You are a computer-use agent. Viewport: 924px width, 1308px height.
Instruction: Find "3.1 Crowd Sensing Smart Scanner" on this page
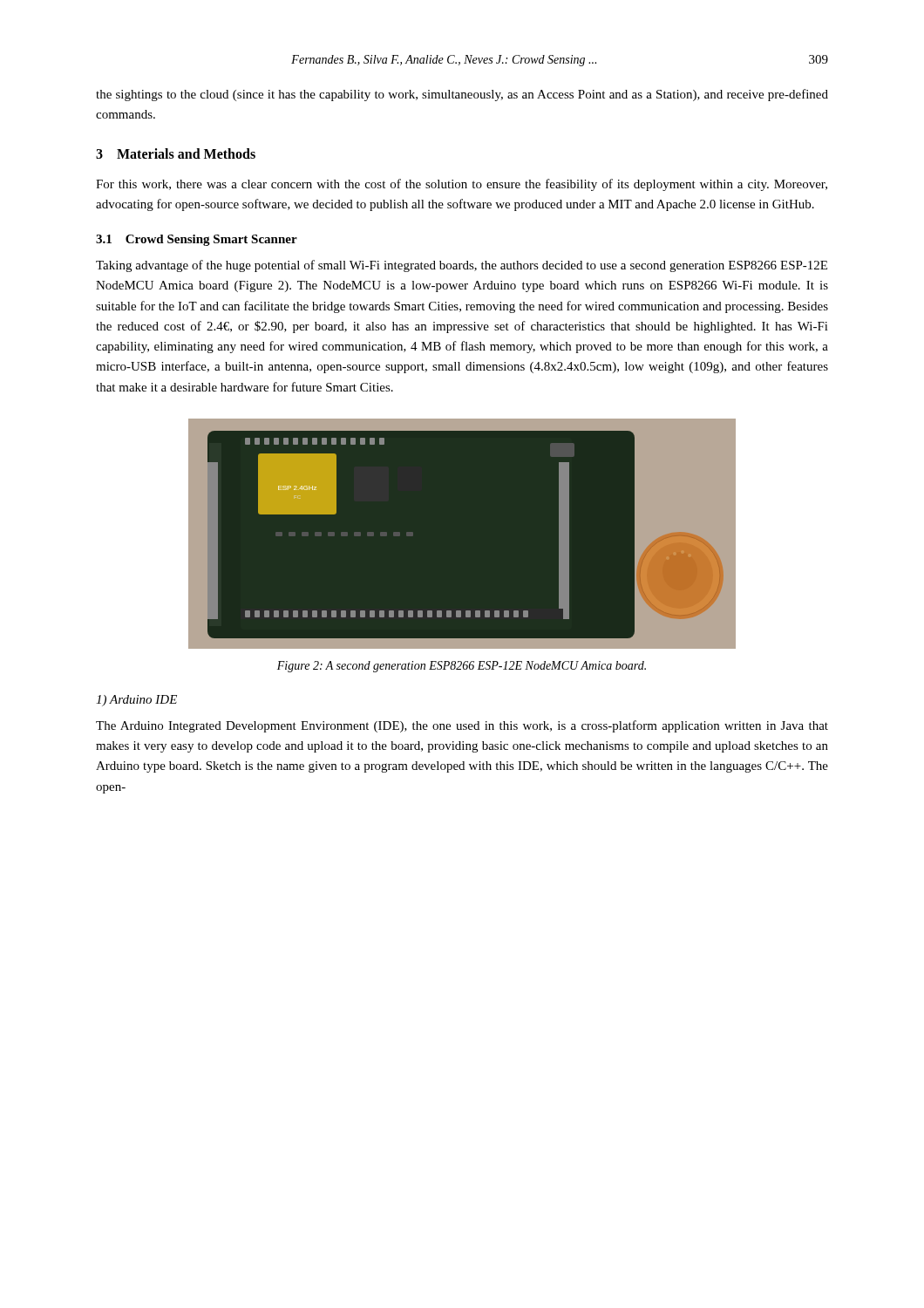pyautogui.click(x=196, y=239)
